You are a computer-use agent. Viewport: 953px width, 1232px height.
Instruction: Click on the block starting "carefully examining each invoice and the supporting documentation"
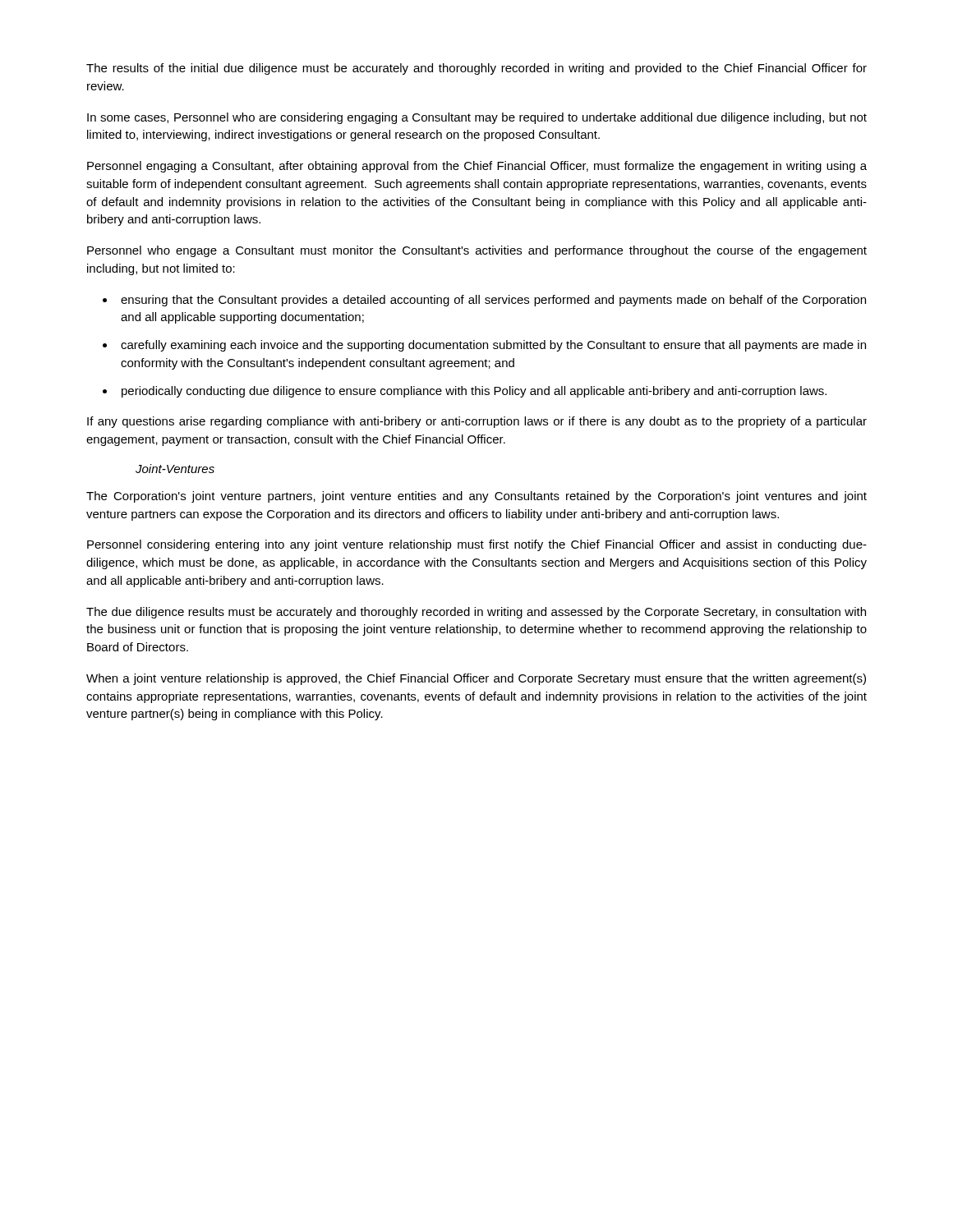494,353
